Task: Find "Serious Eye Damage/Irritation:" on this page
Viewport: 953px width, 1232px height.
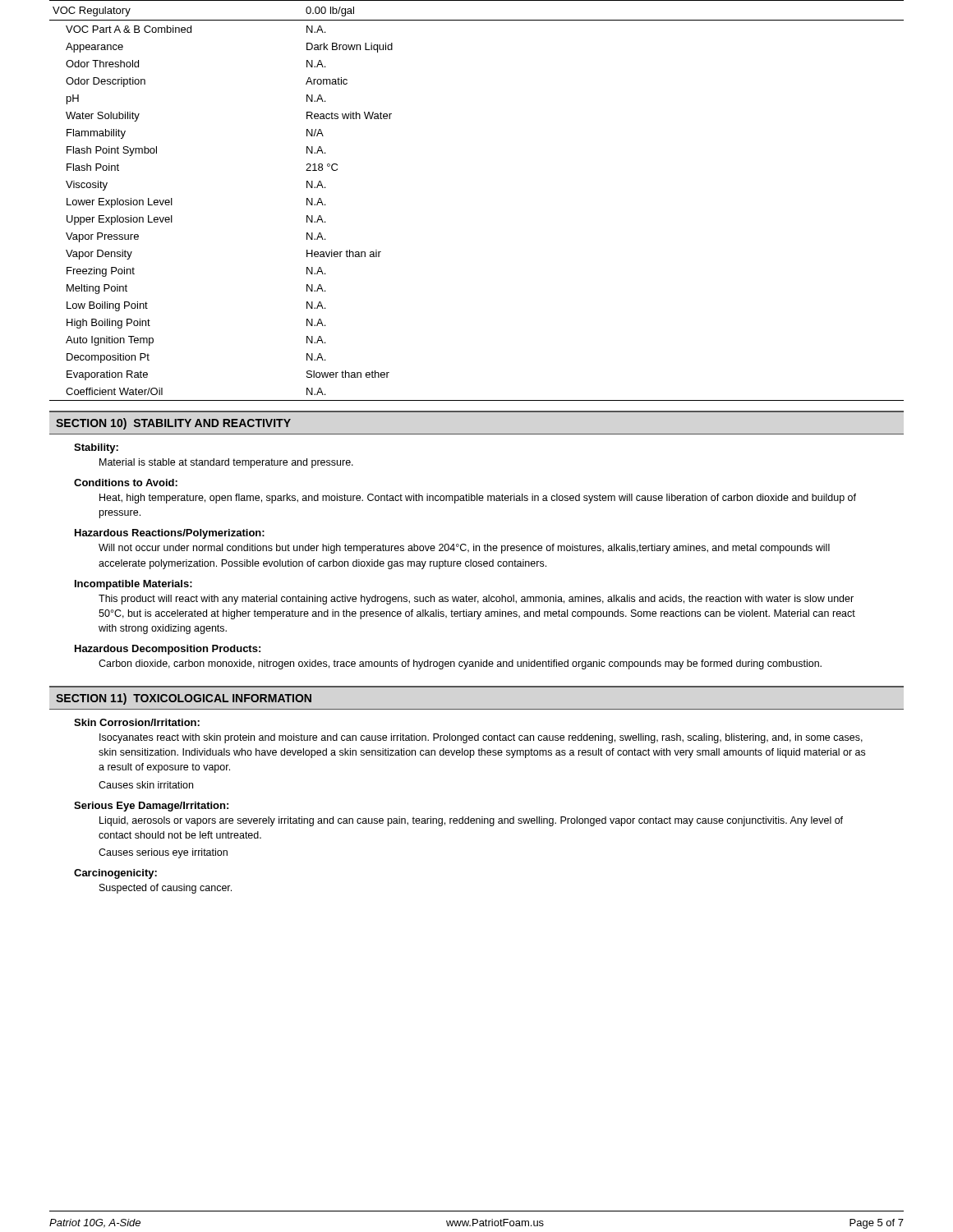Action: point(152,805)
